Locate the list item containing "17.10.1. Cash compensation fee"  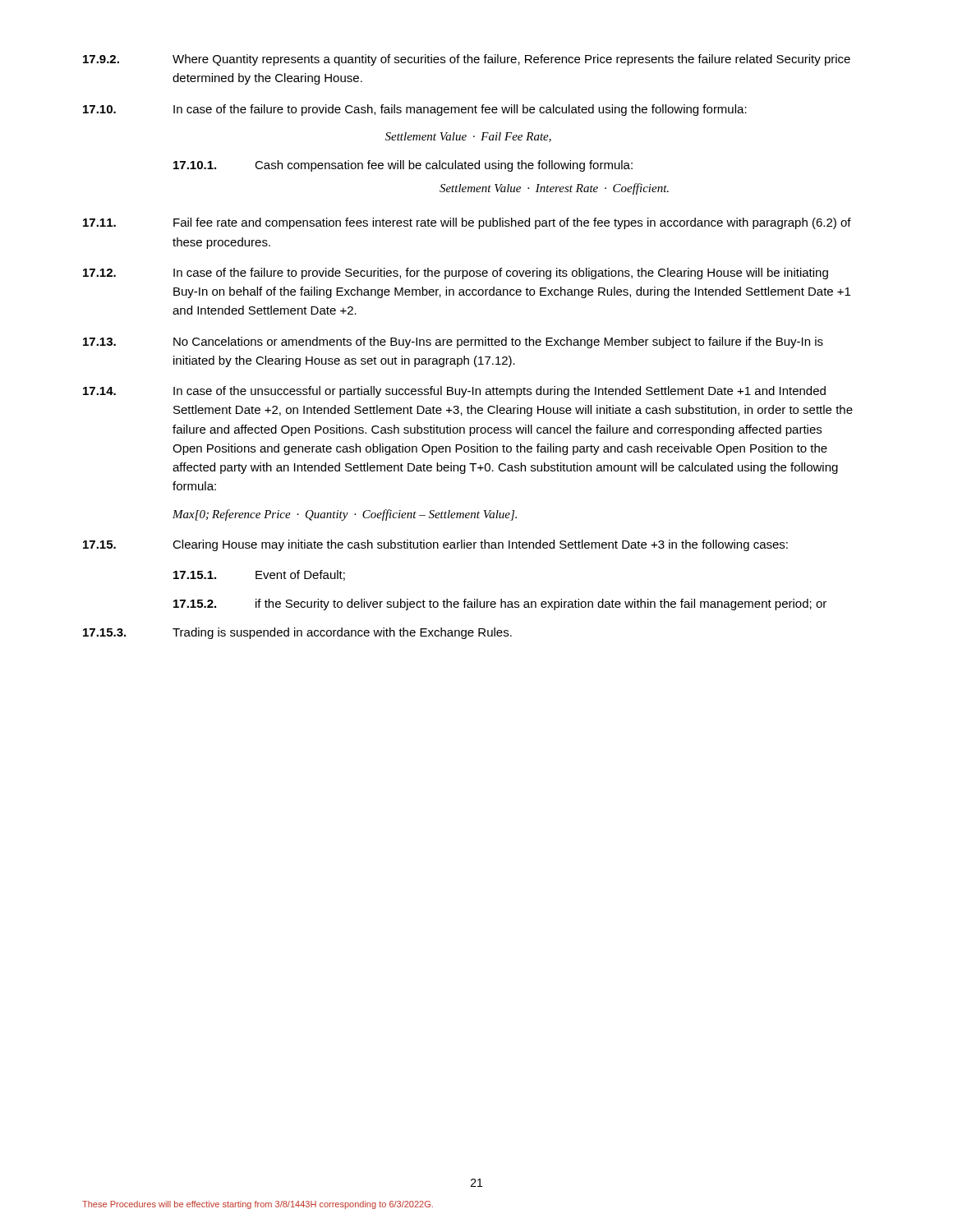coord(513,179)
